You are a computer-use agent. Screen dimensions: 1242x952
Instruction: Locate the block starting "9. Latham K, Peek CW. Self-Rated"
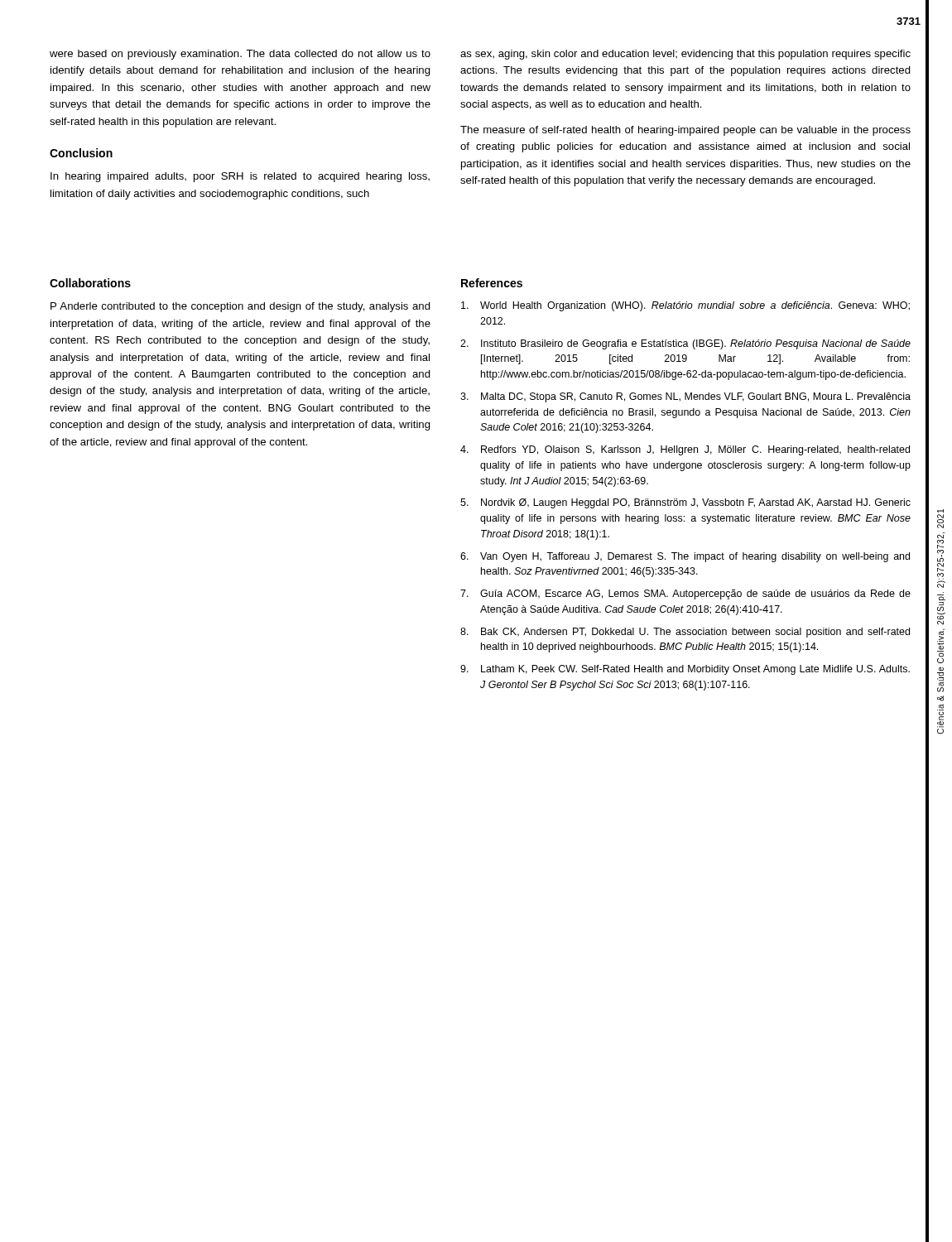(685, 677)
